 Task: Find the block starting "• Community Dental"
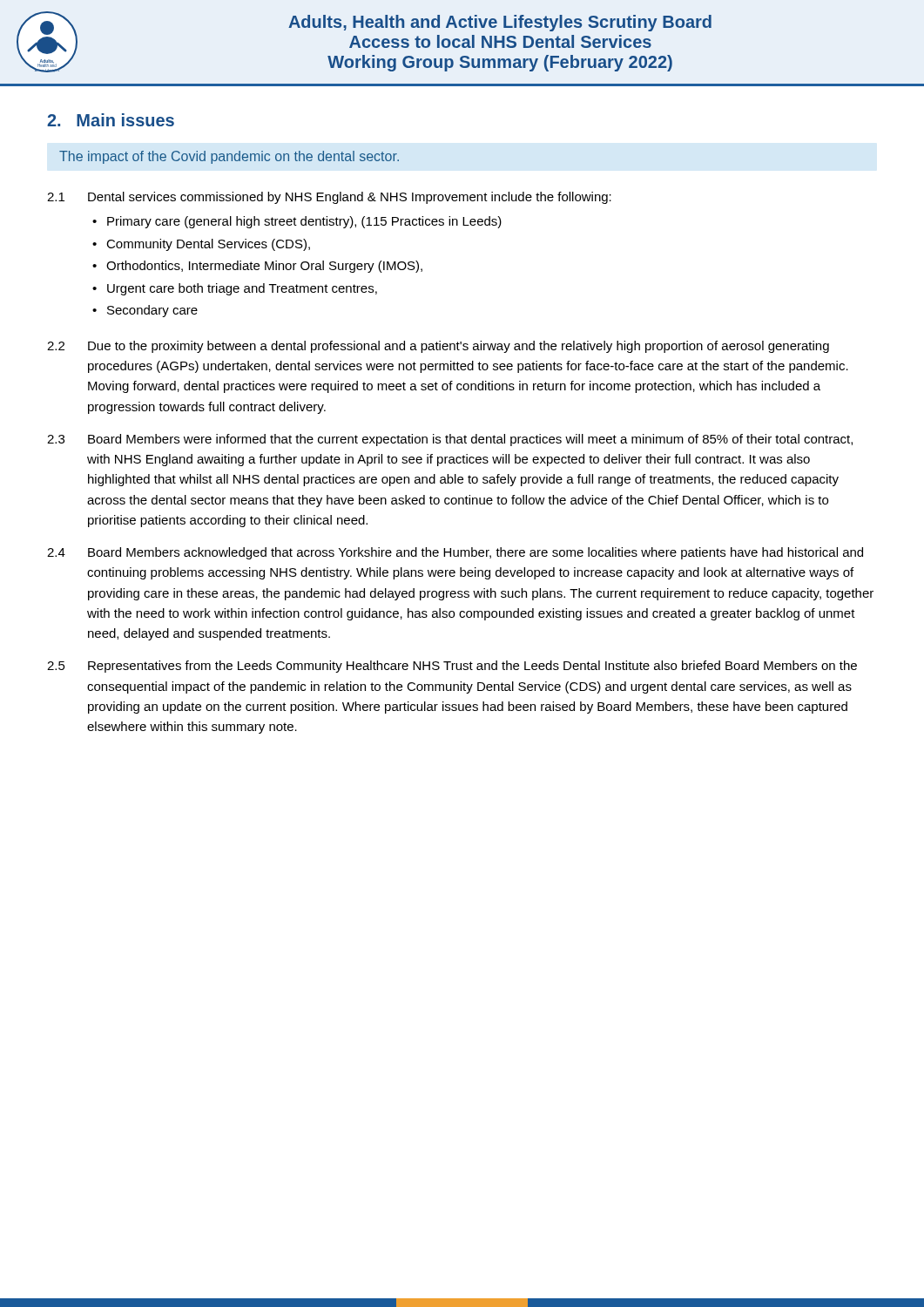click(202, 244)
